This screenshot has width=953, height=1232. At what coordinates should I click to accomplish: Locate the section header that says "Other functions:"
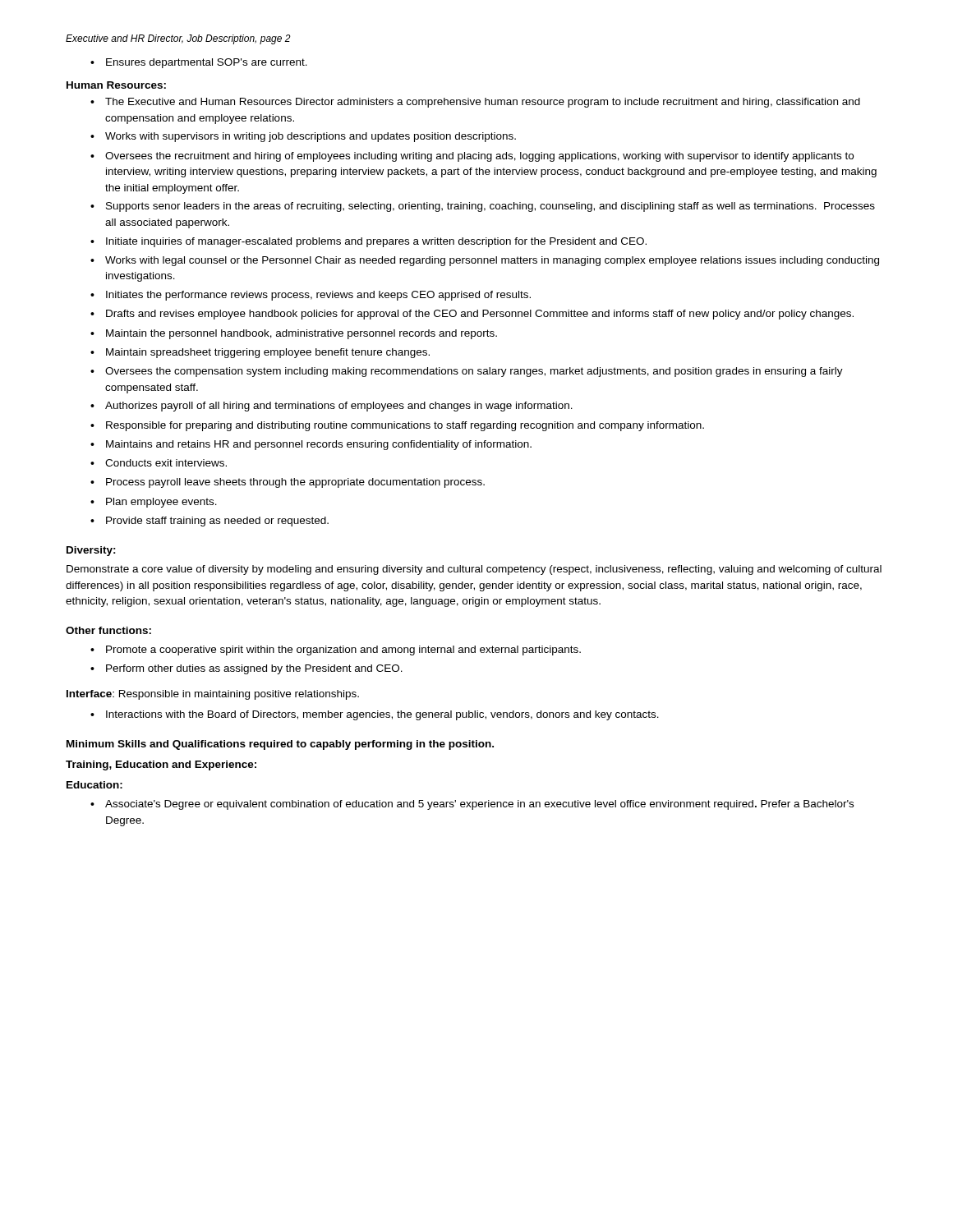pos(109,630)
